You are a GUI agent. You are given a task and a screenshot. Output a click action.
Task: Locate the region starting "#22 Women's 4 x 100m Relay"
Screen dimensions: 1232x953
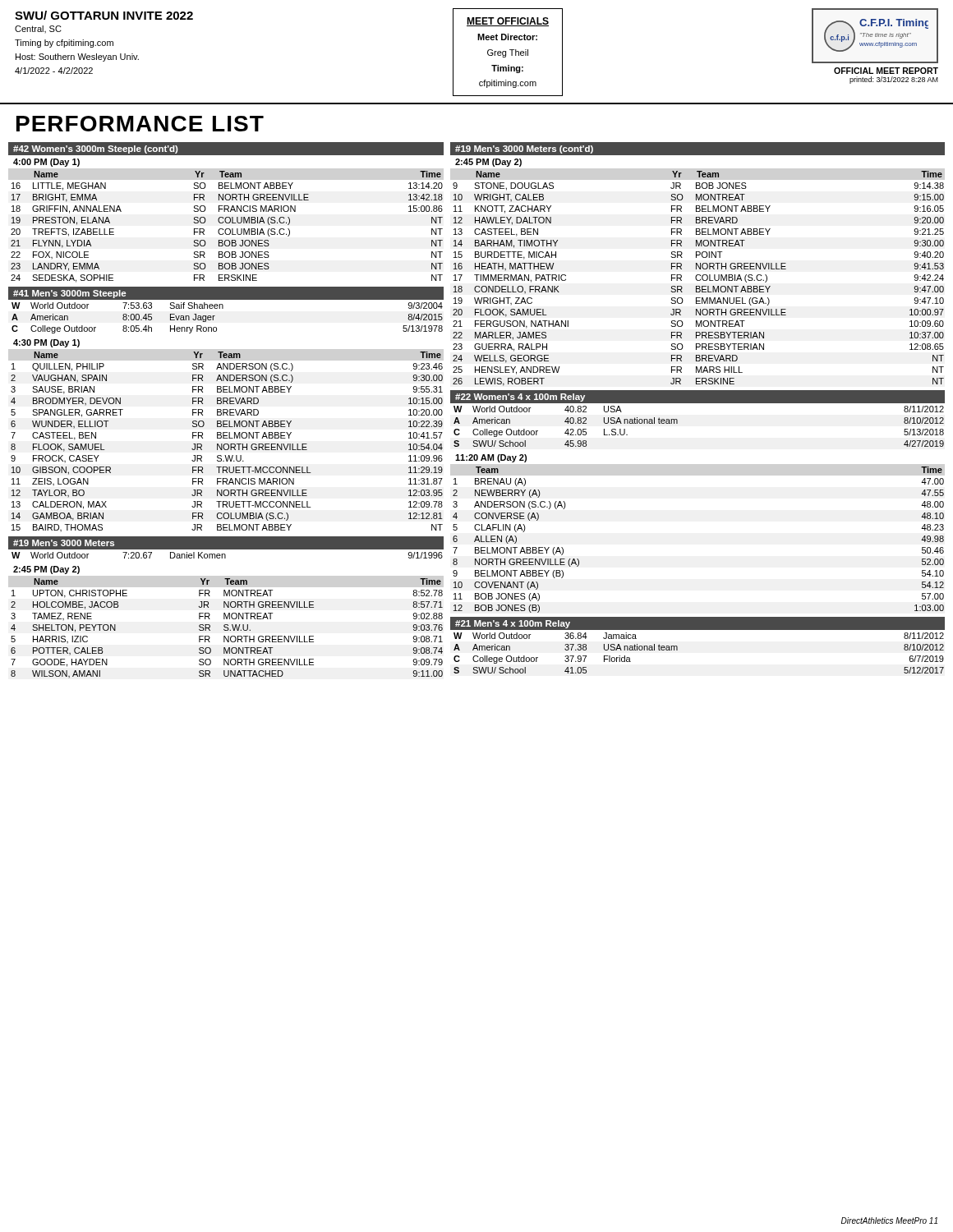click(520, 397)
